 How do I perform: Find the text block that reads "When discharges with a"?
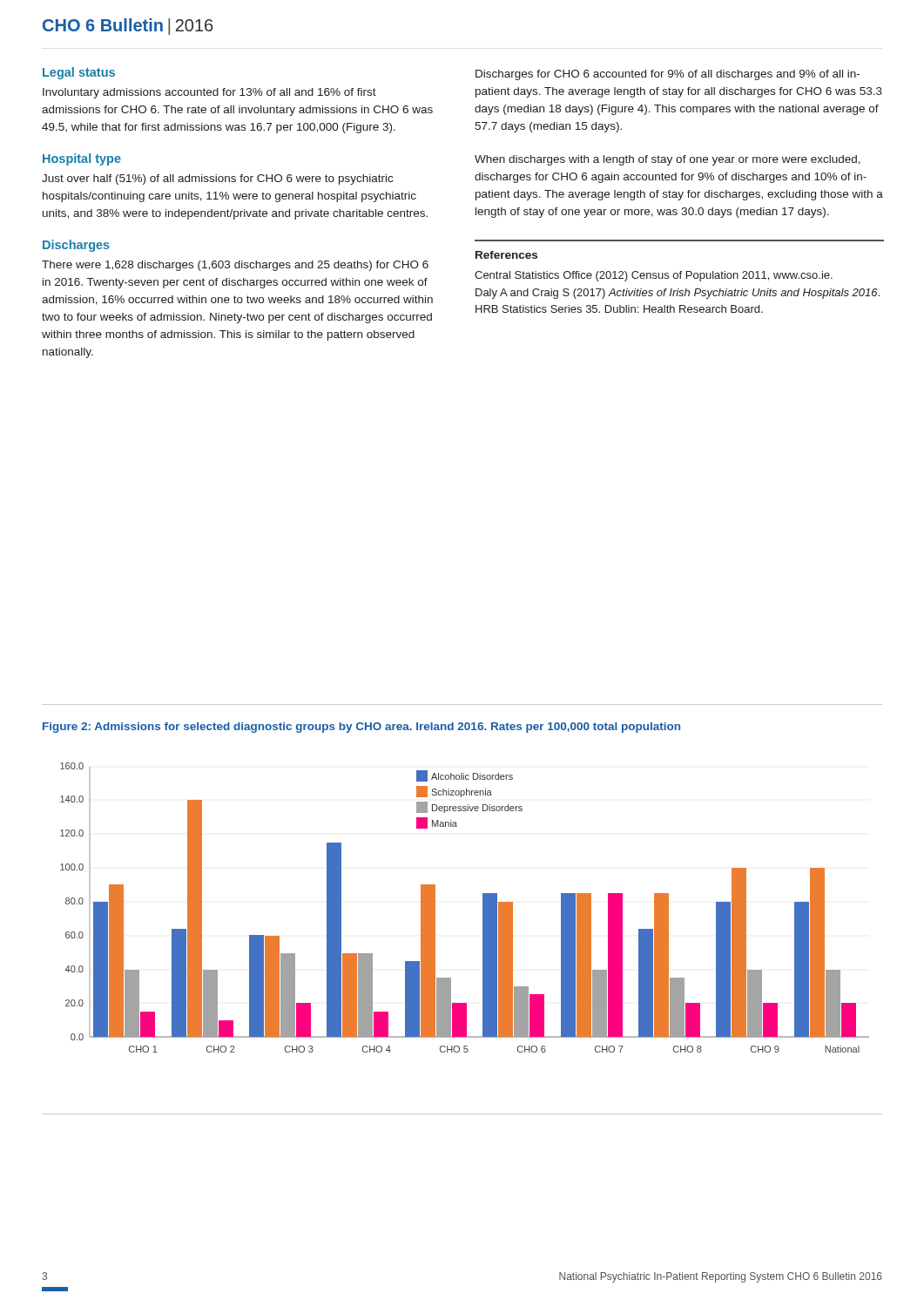[x=679, y=185]
